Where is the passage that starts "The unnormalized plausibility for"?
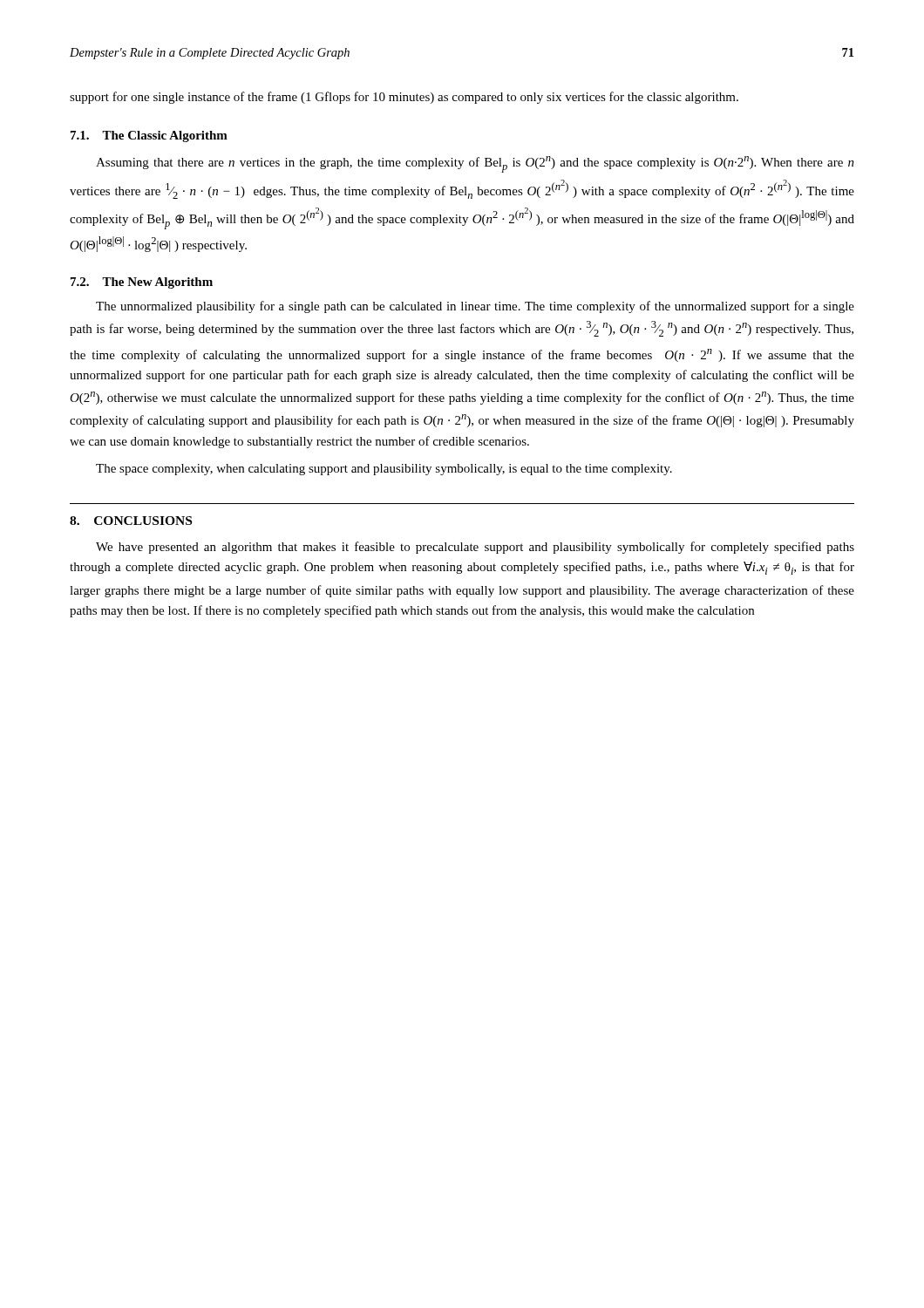The image size is (924, 1308). pyautogui.click(x=462, y=373)
